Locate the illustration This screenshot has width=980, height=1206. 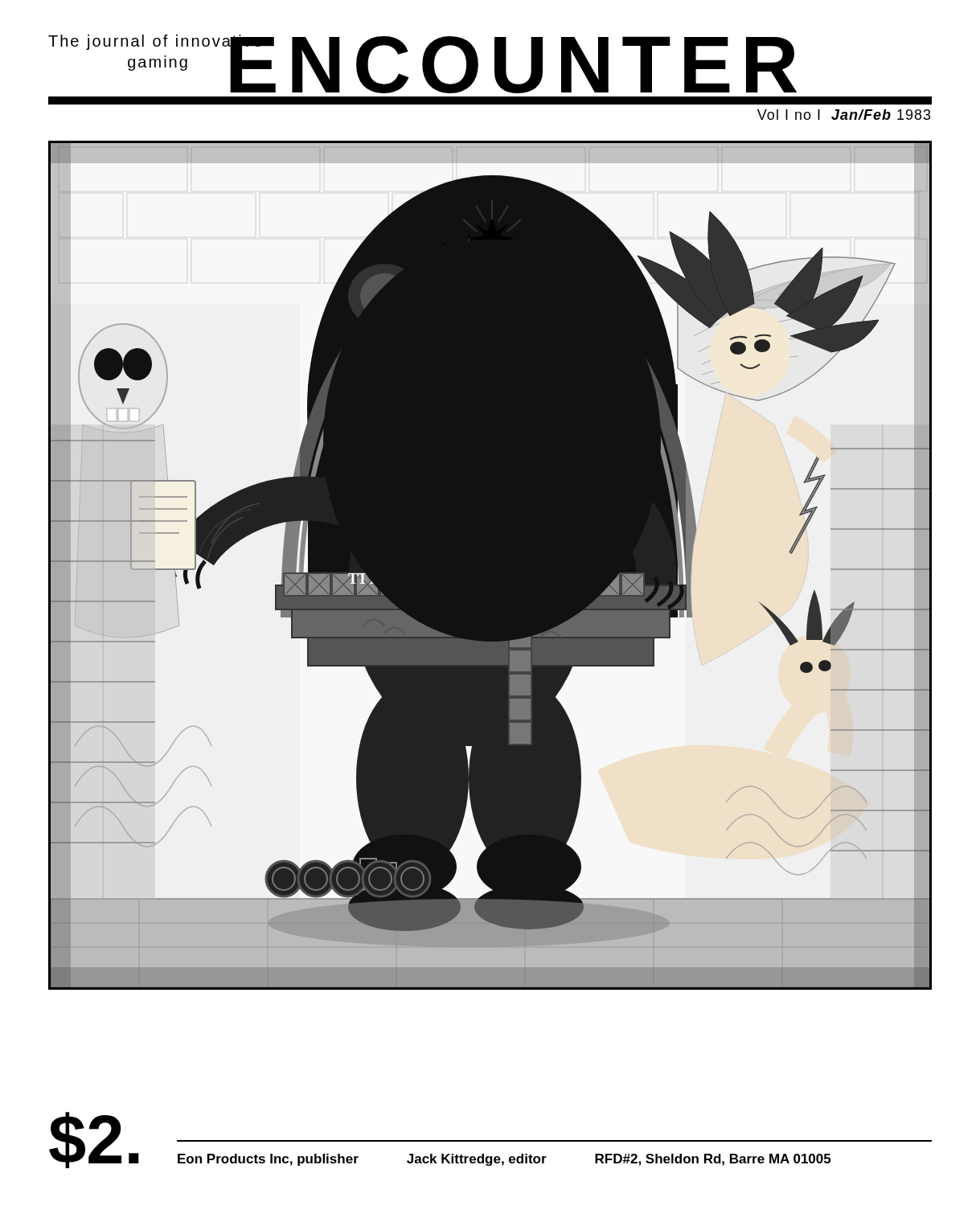coord(490,565)
